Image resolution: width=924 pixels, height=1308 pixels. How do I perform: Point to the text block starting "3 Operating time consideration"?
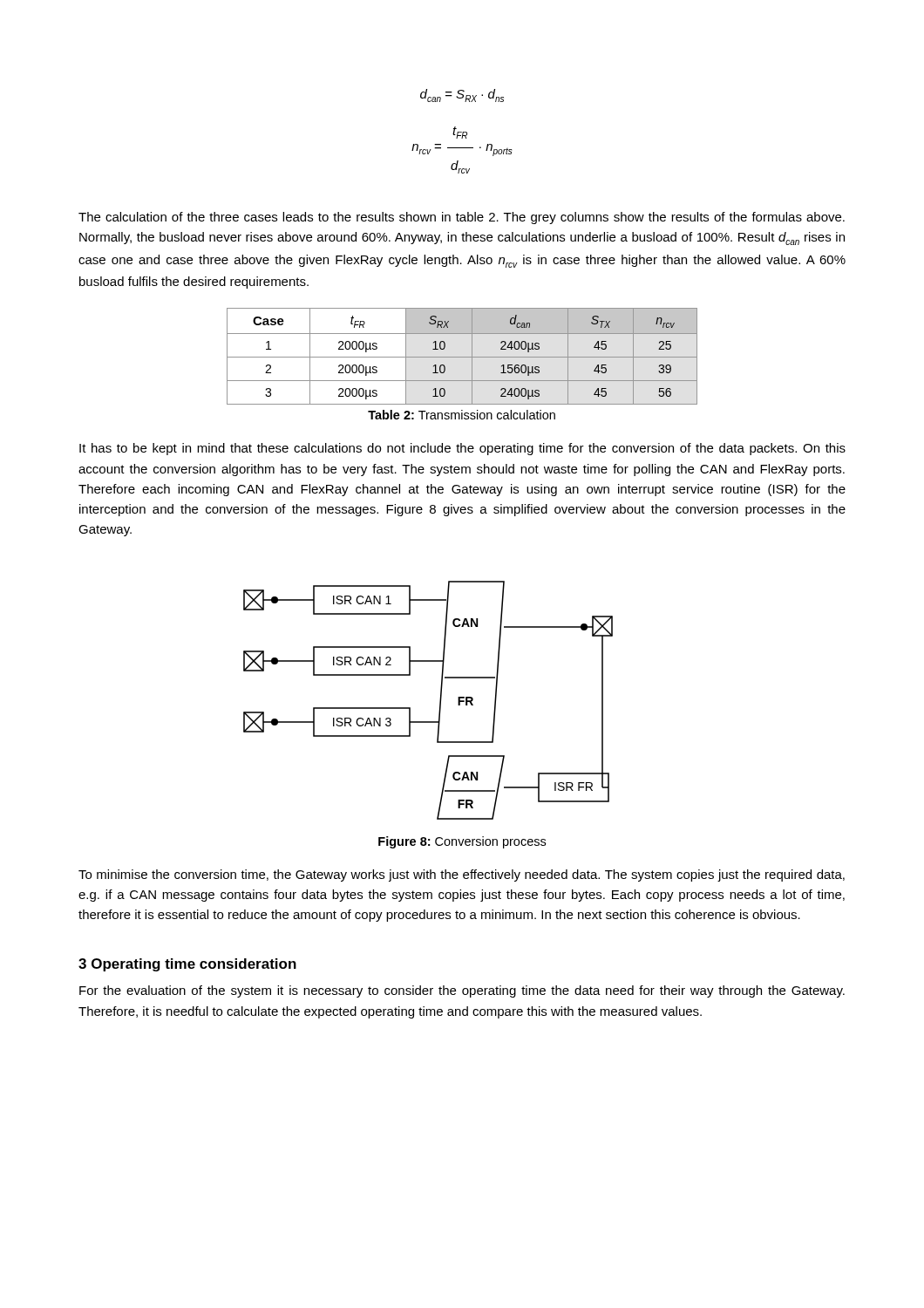point(188,964)
